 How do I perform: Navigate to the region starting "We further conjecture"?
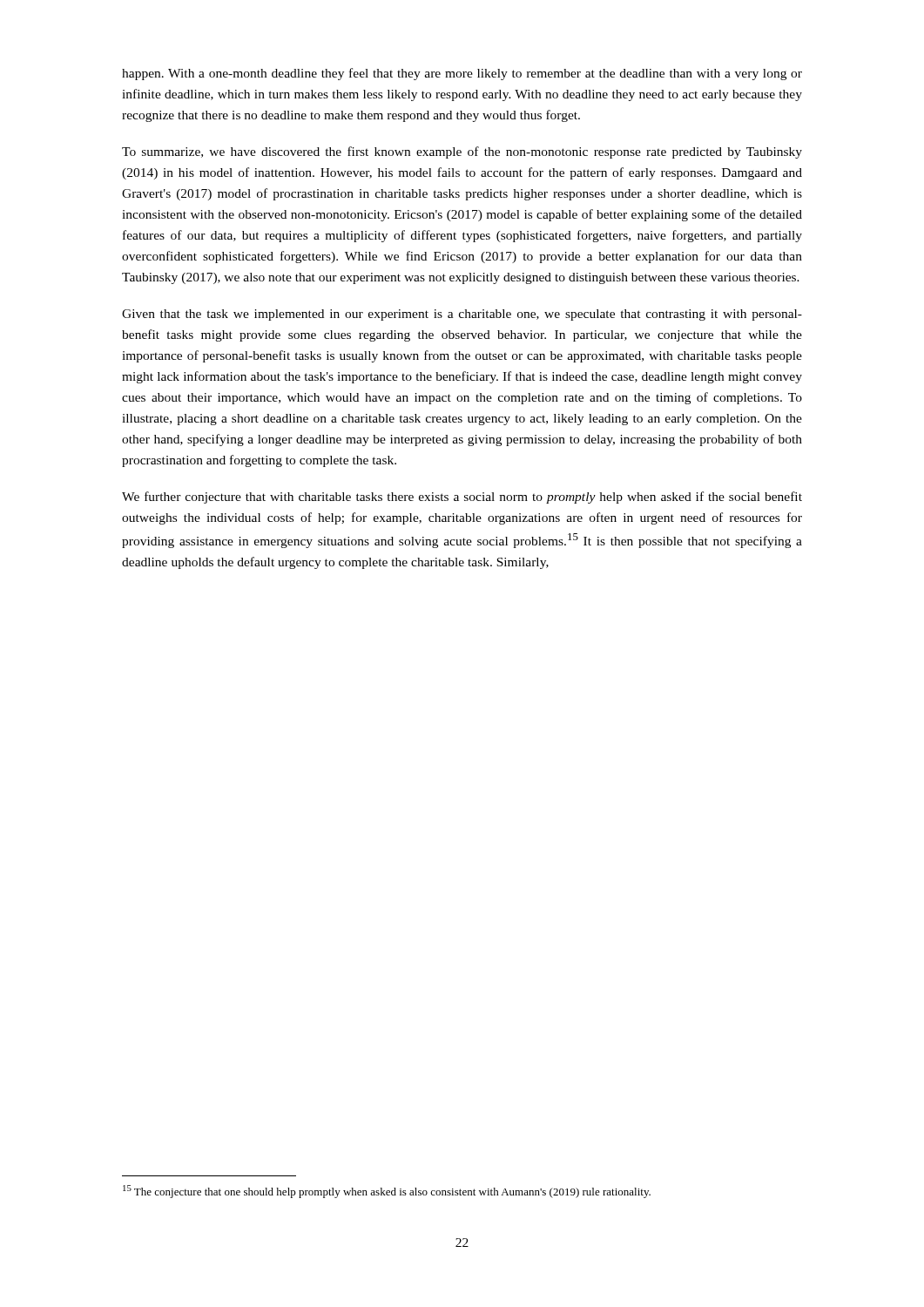[462, 529]
